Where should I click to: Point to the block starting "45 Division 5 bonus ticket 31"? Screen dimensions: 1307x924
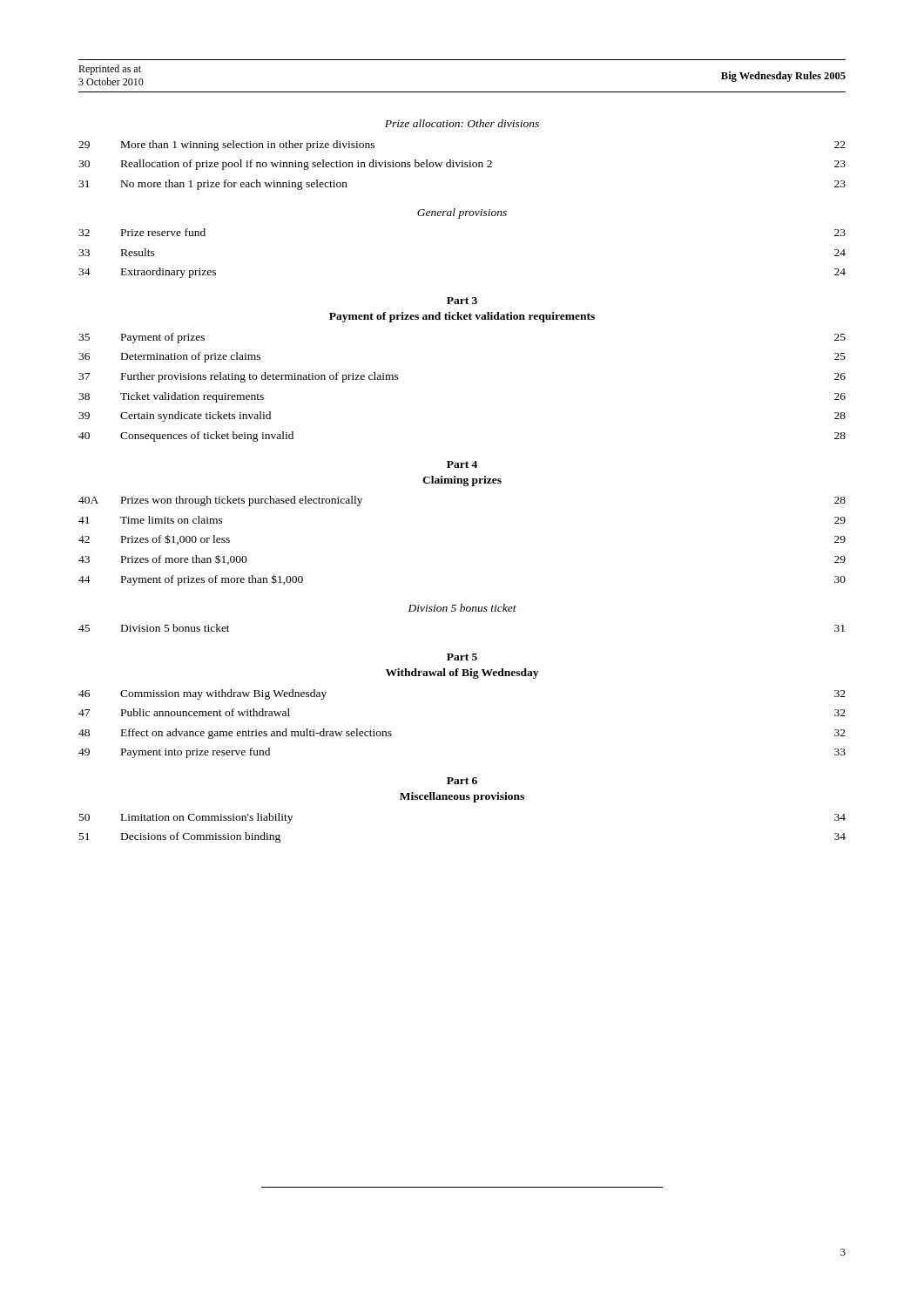pos(175,627)
